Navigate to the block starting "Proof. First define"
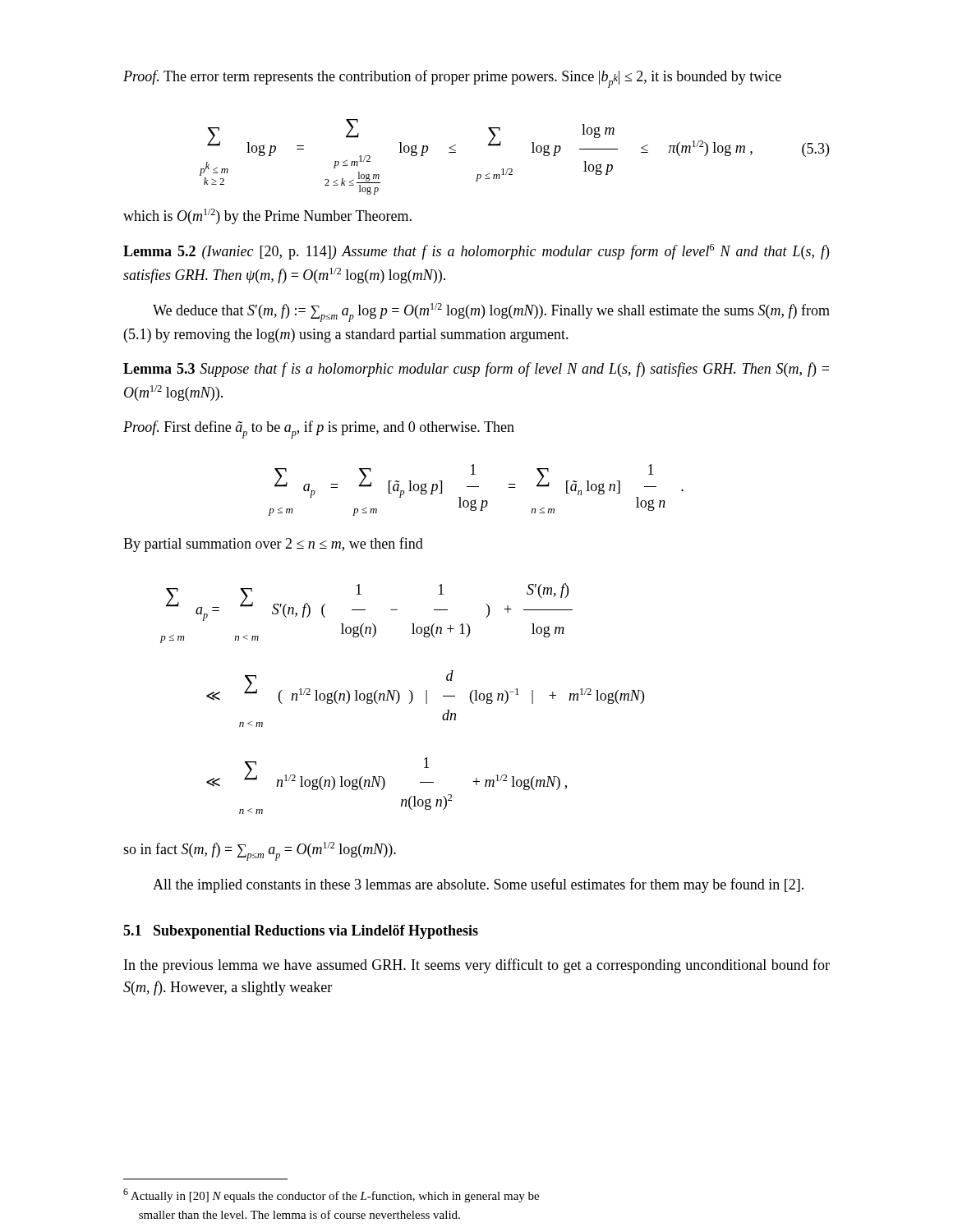Screen dimensions: 1232x953 pyautogui.click(x=476, y=428)
